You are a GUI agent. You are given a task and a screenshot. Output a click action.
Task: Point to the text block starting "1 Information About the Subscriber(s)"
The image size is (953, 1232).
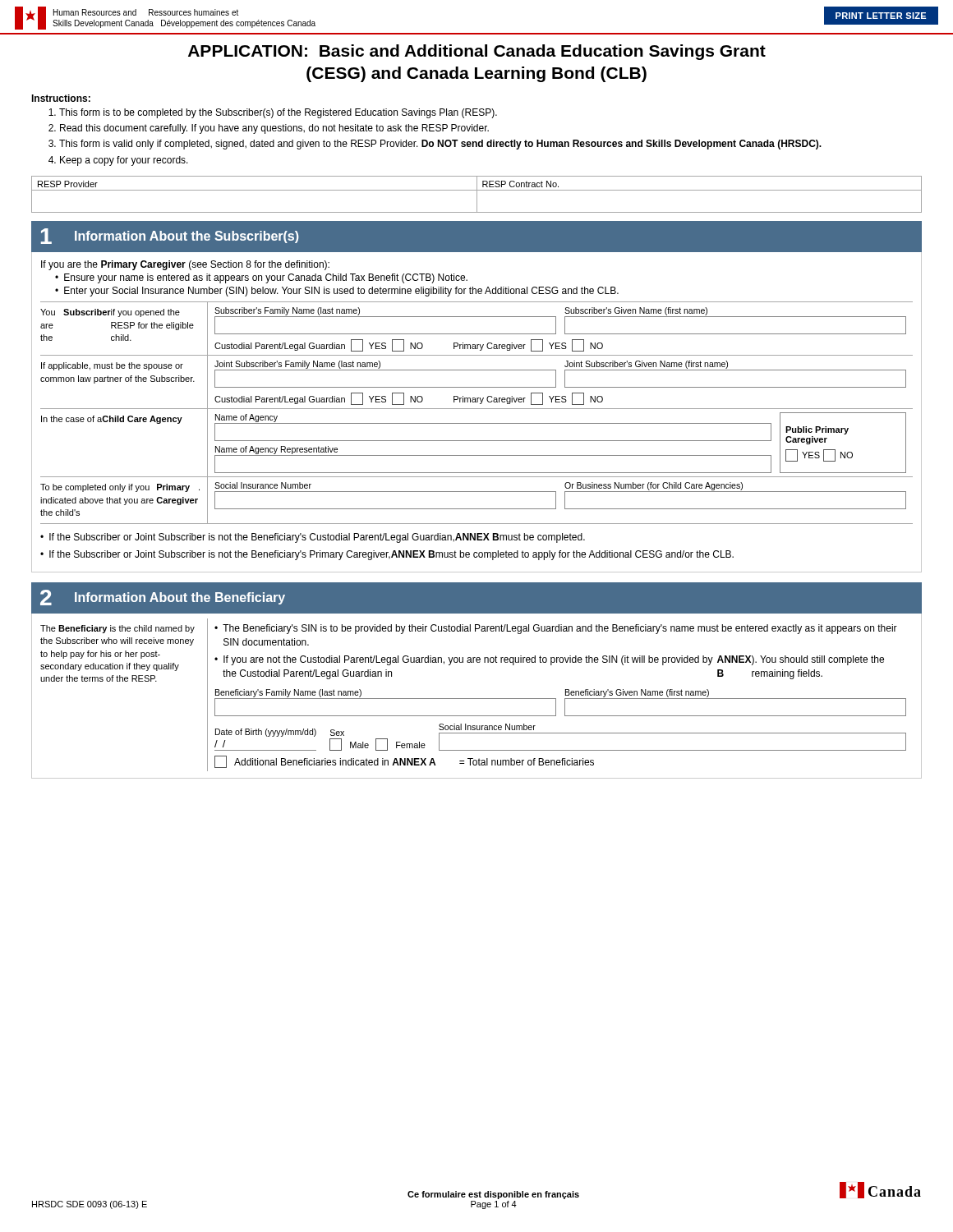point(169,236)
